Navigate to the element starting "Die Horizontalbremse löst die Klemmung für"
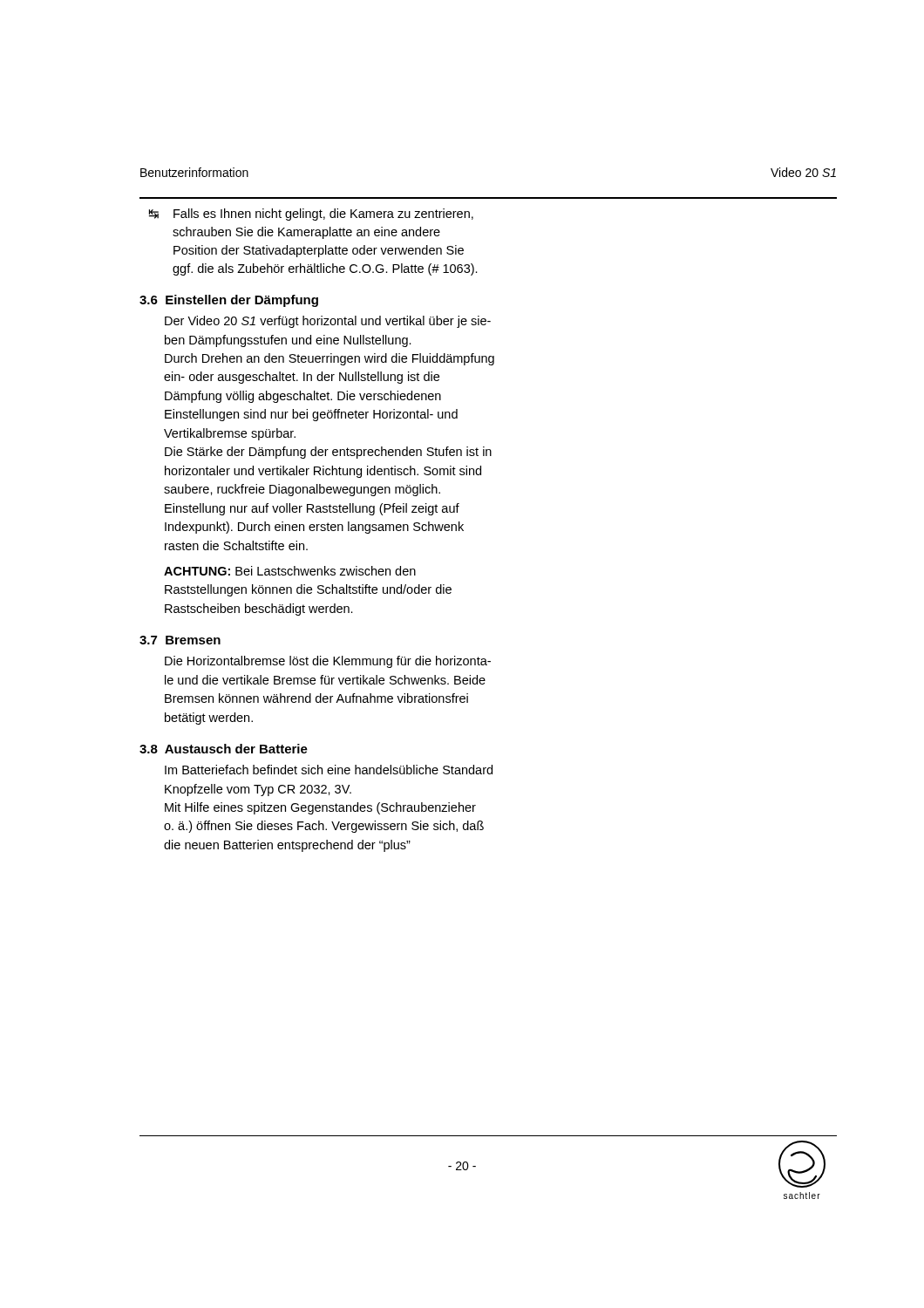 [x=328, y=689]
